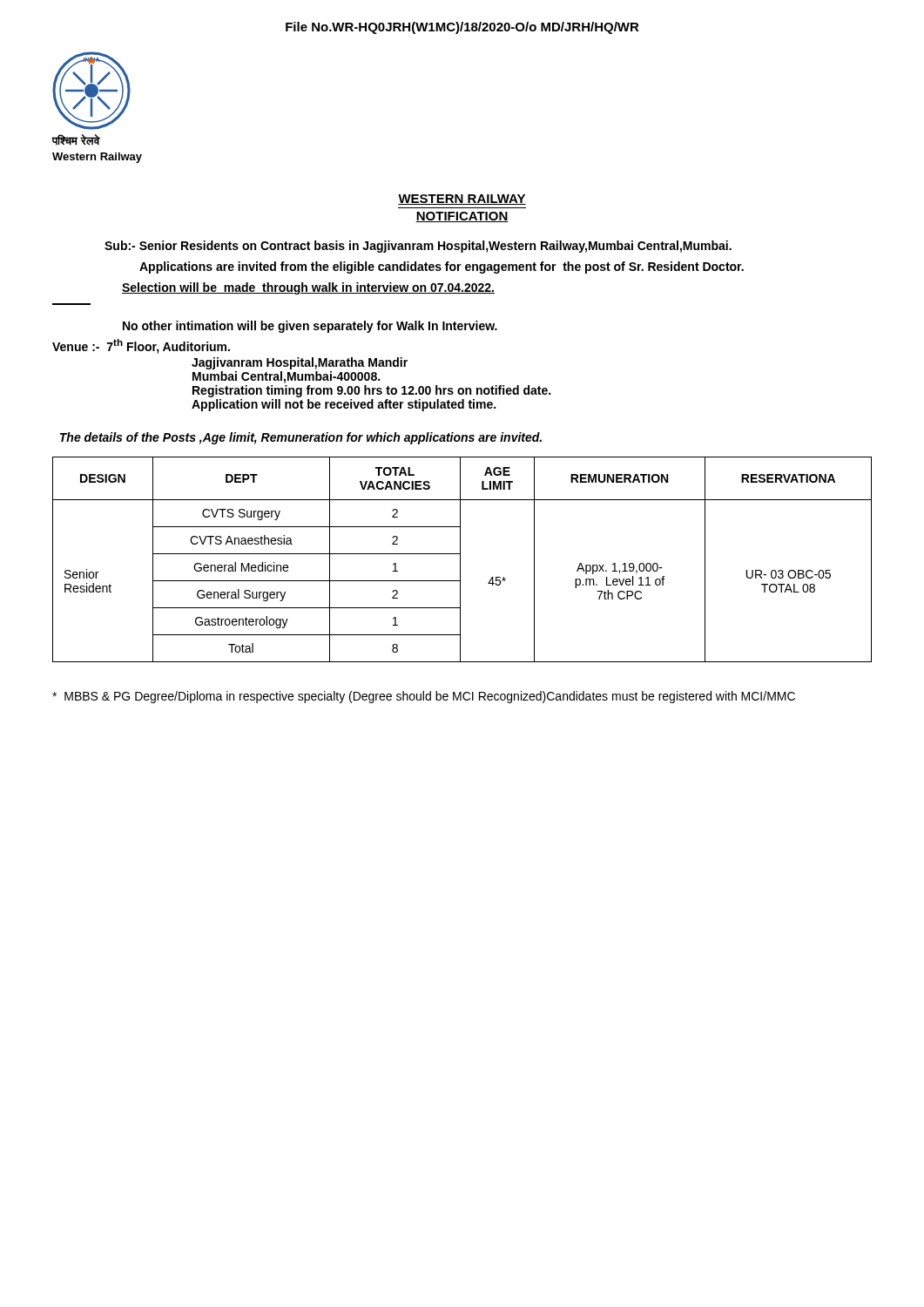
Task: Click on the table containing "CVTS Surgery"
Action: pyautogui.click(x=462, y=559)
